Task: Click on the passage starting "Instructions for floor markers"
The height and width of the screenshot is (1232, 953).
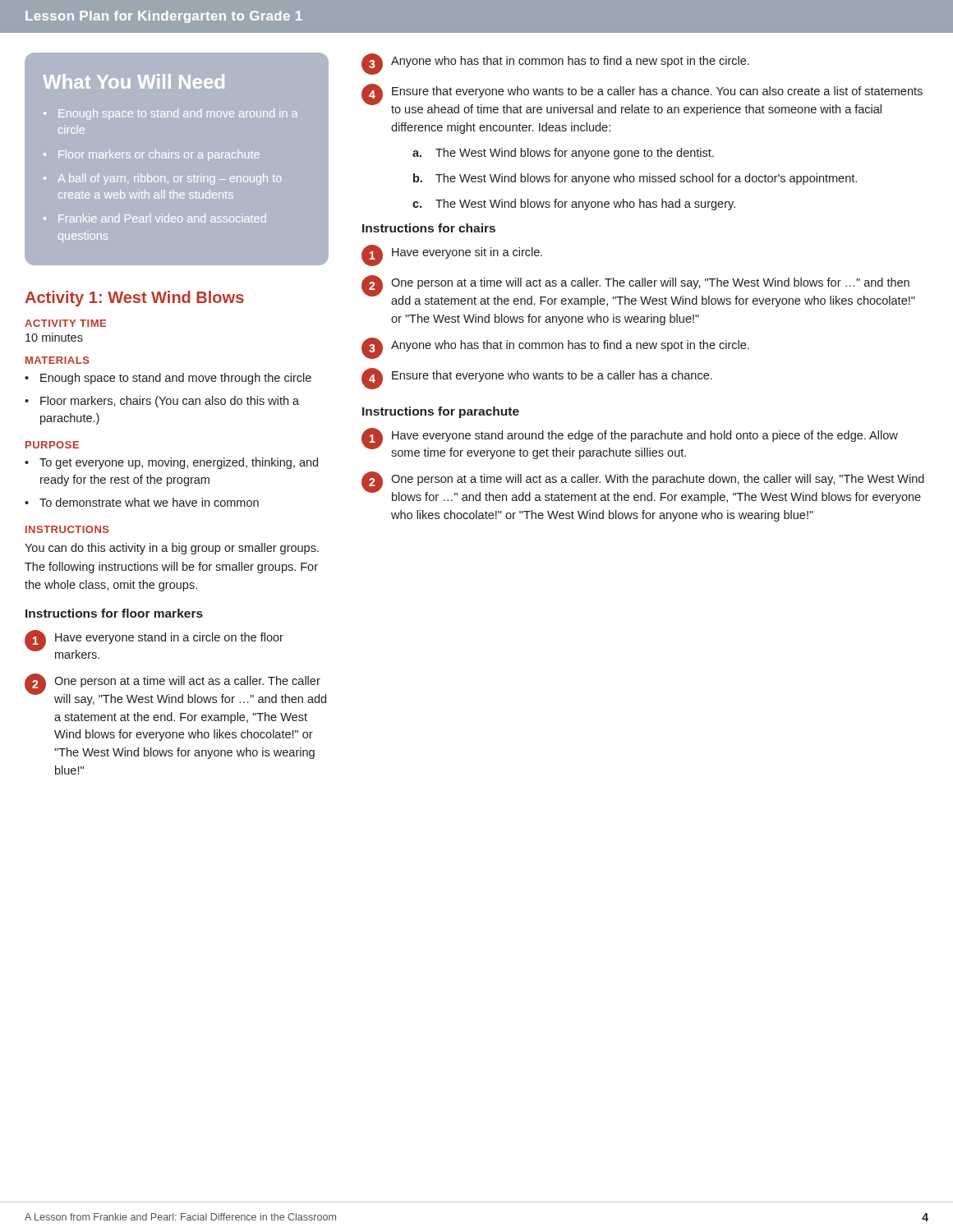Action: point(114,613)
